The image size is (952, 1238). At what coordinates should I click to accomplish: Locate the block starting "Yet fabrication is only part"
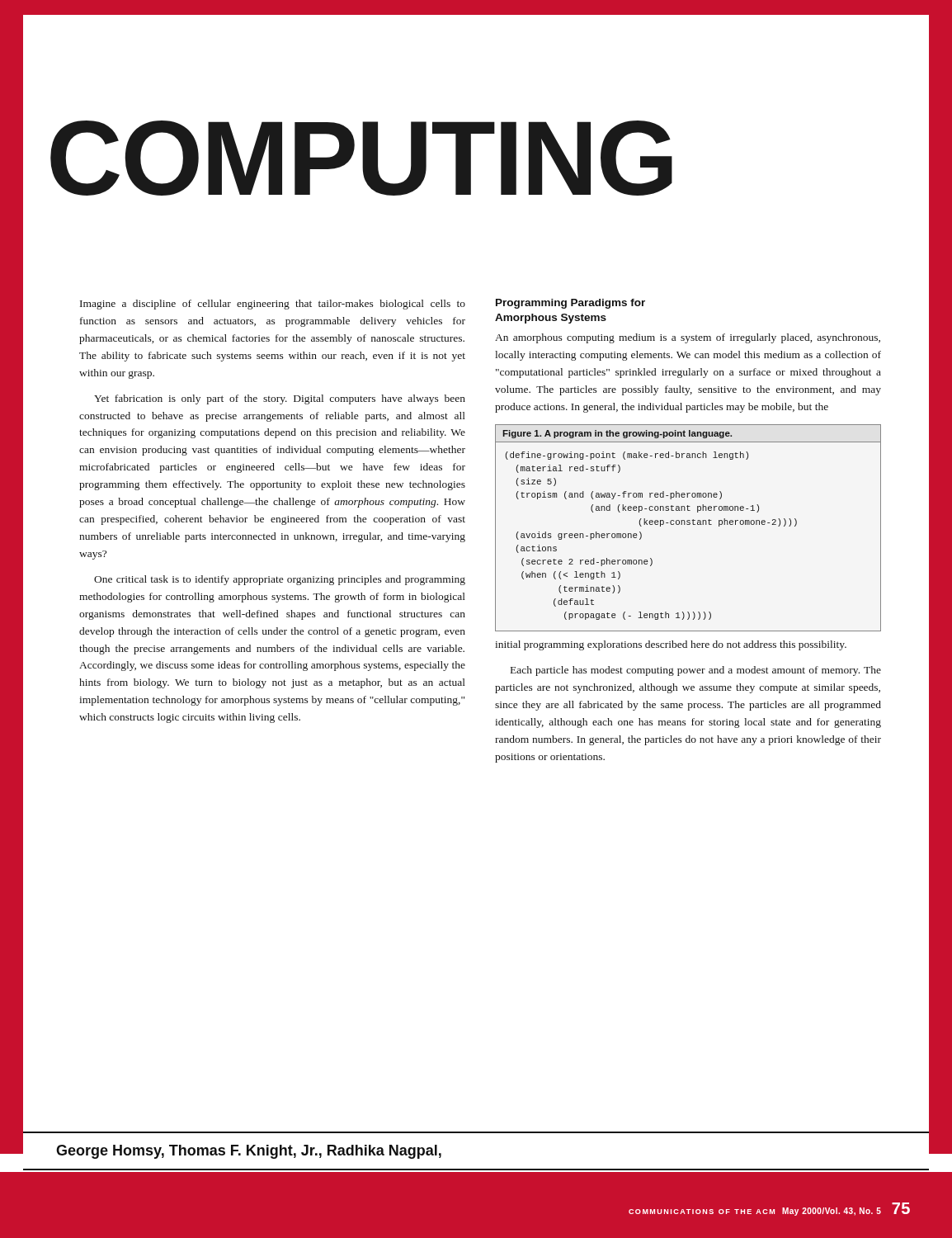coord(272,476)
